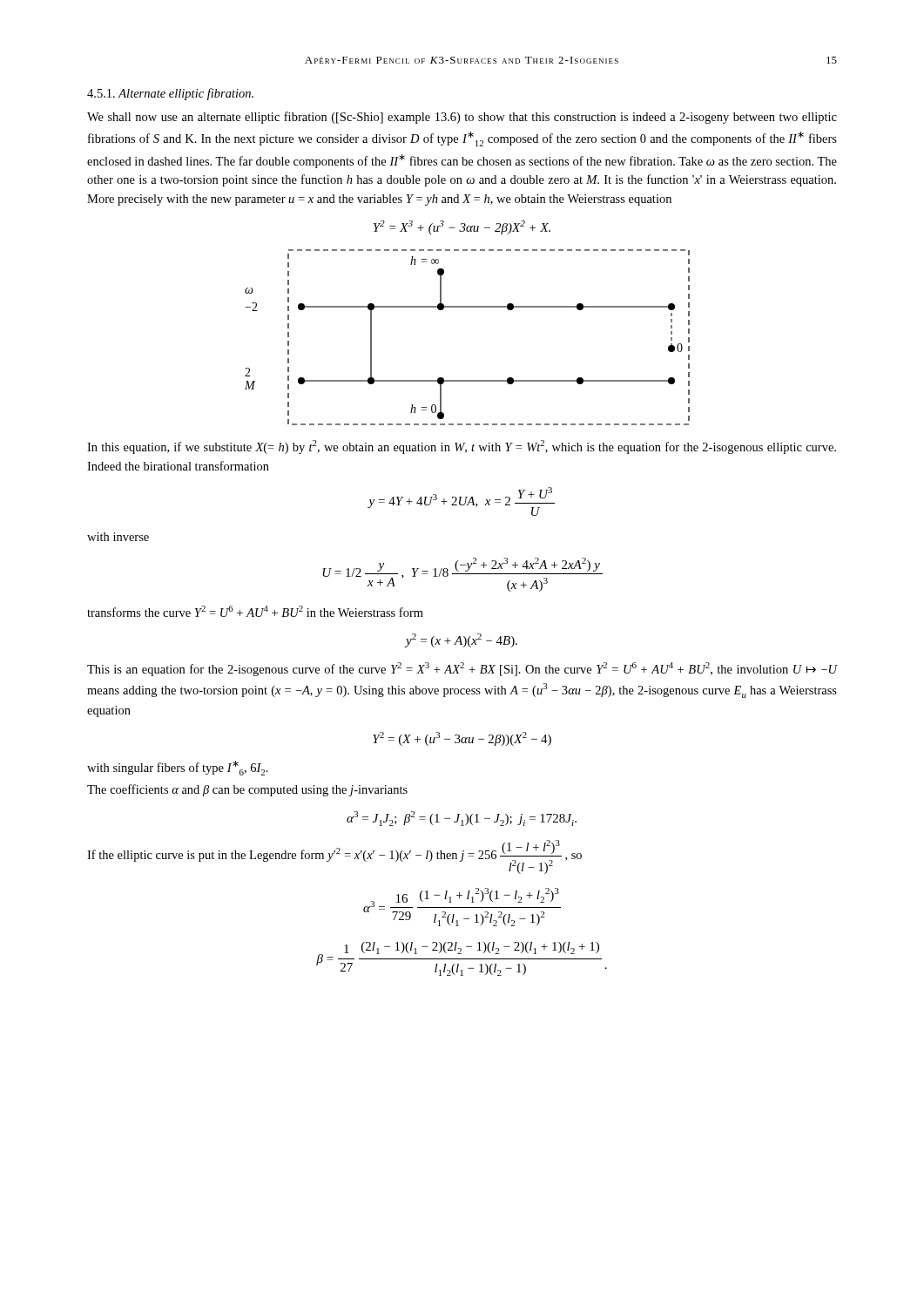Find the passage starting "In this equation, if we"

tap(462, 455)
